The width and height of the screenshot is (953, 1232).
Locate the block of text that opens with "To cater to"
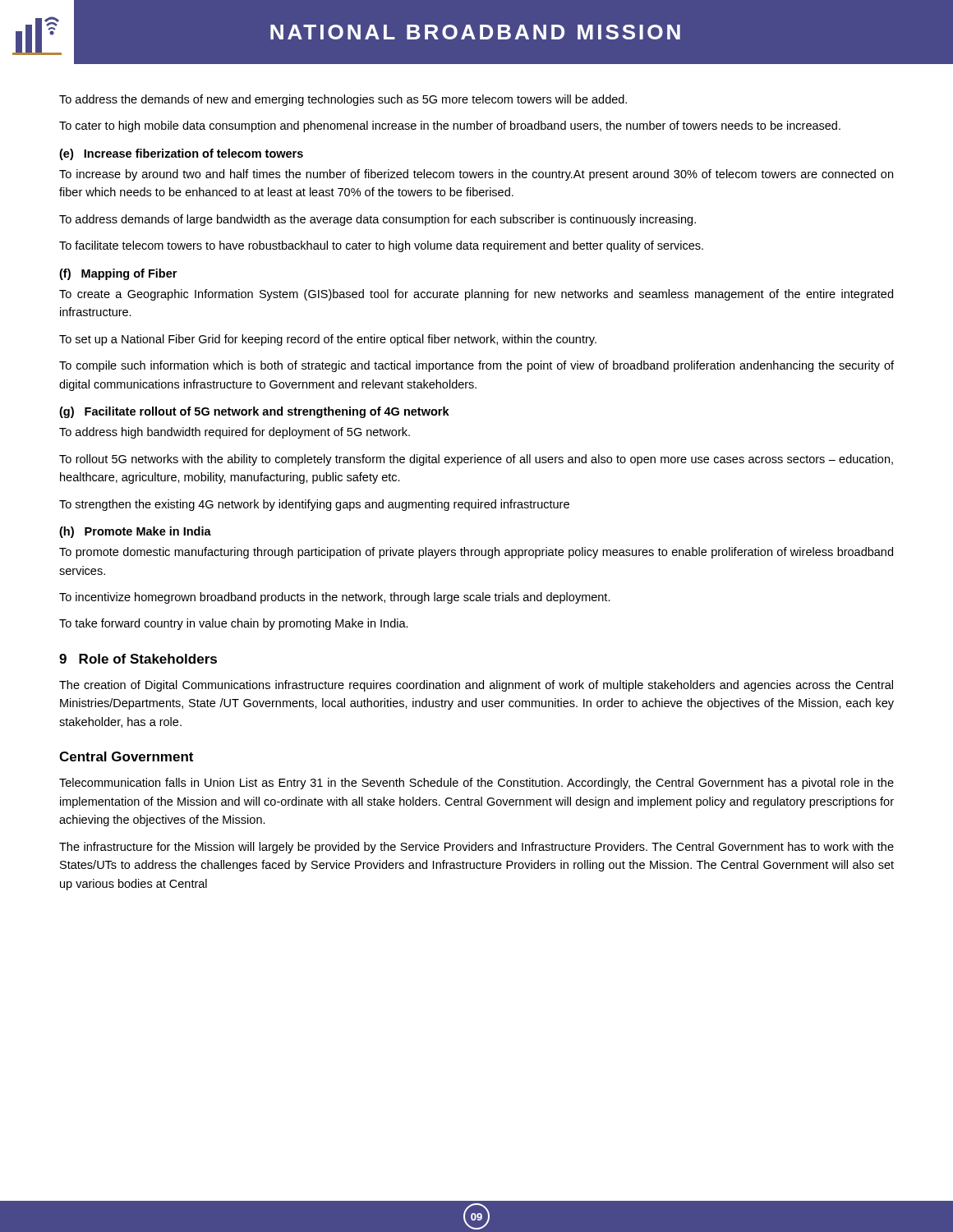450,126
